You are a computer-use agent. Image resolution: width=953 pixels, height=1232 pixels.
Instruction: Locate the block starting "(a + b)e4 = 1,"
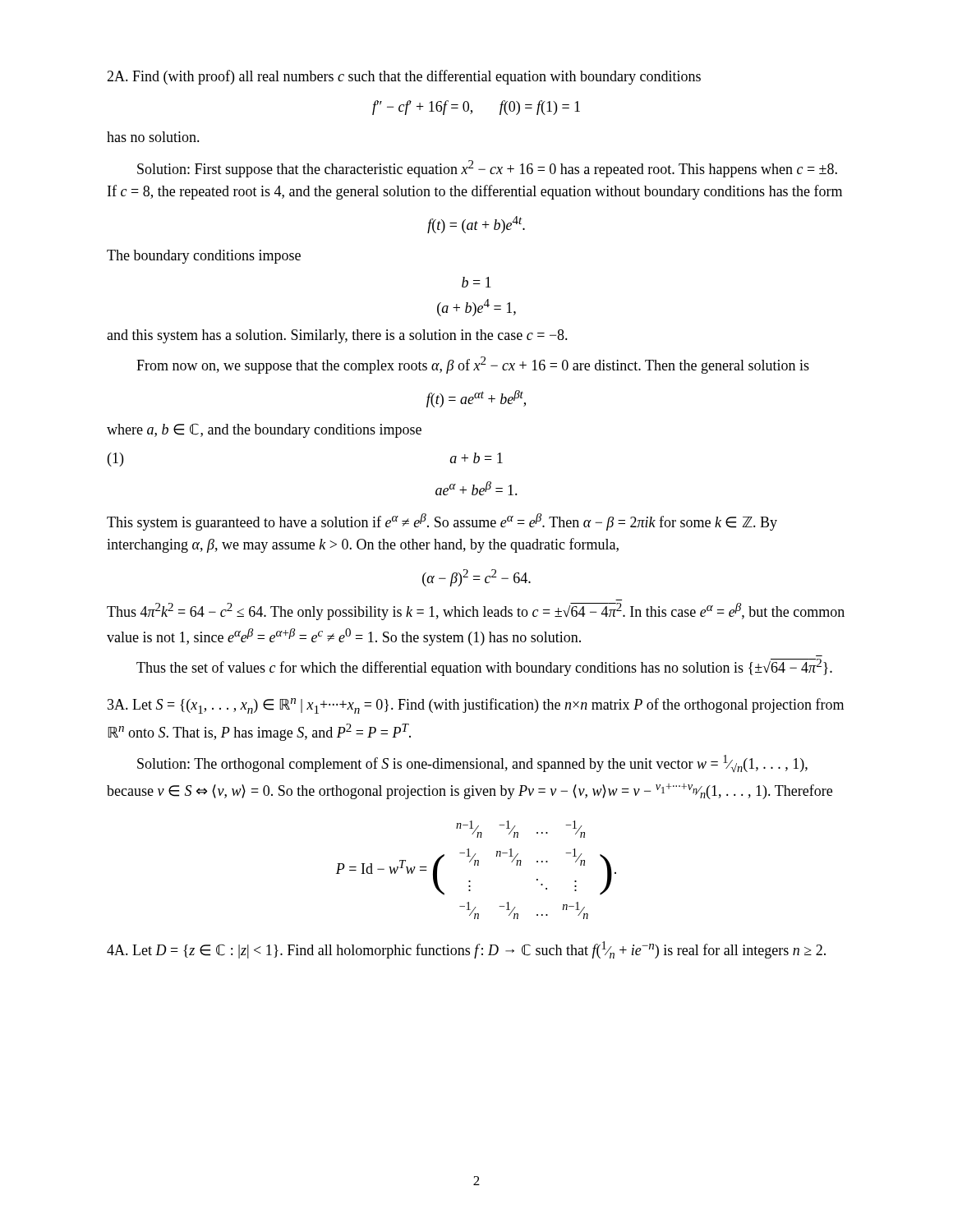pos(476,306)
